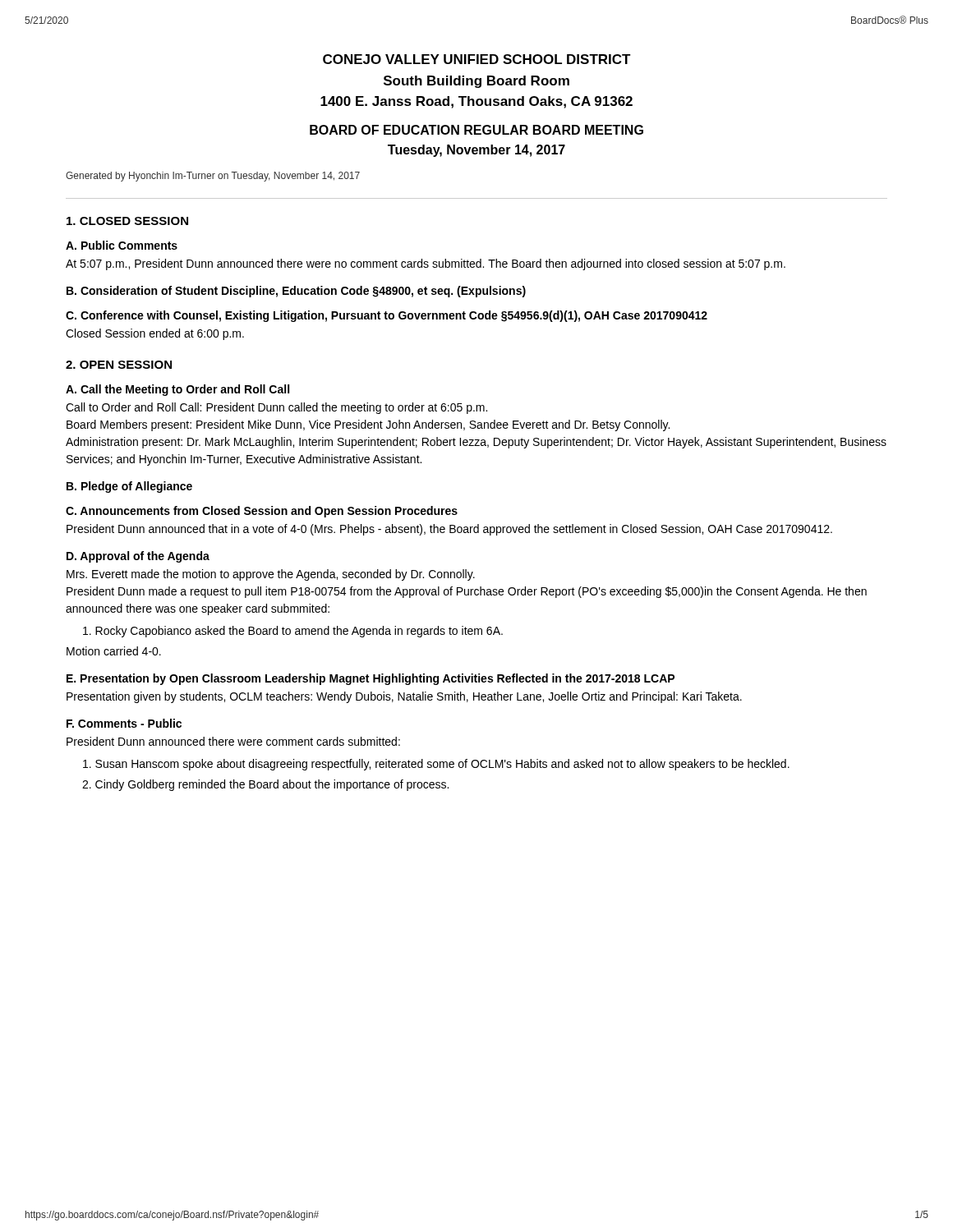The width and height of the screenshot is (953, 1232).
Task: Where is the passage that starts "2. Cindy Goldberg reminded"?
Action: pos(266,784)
